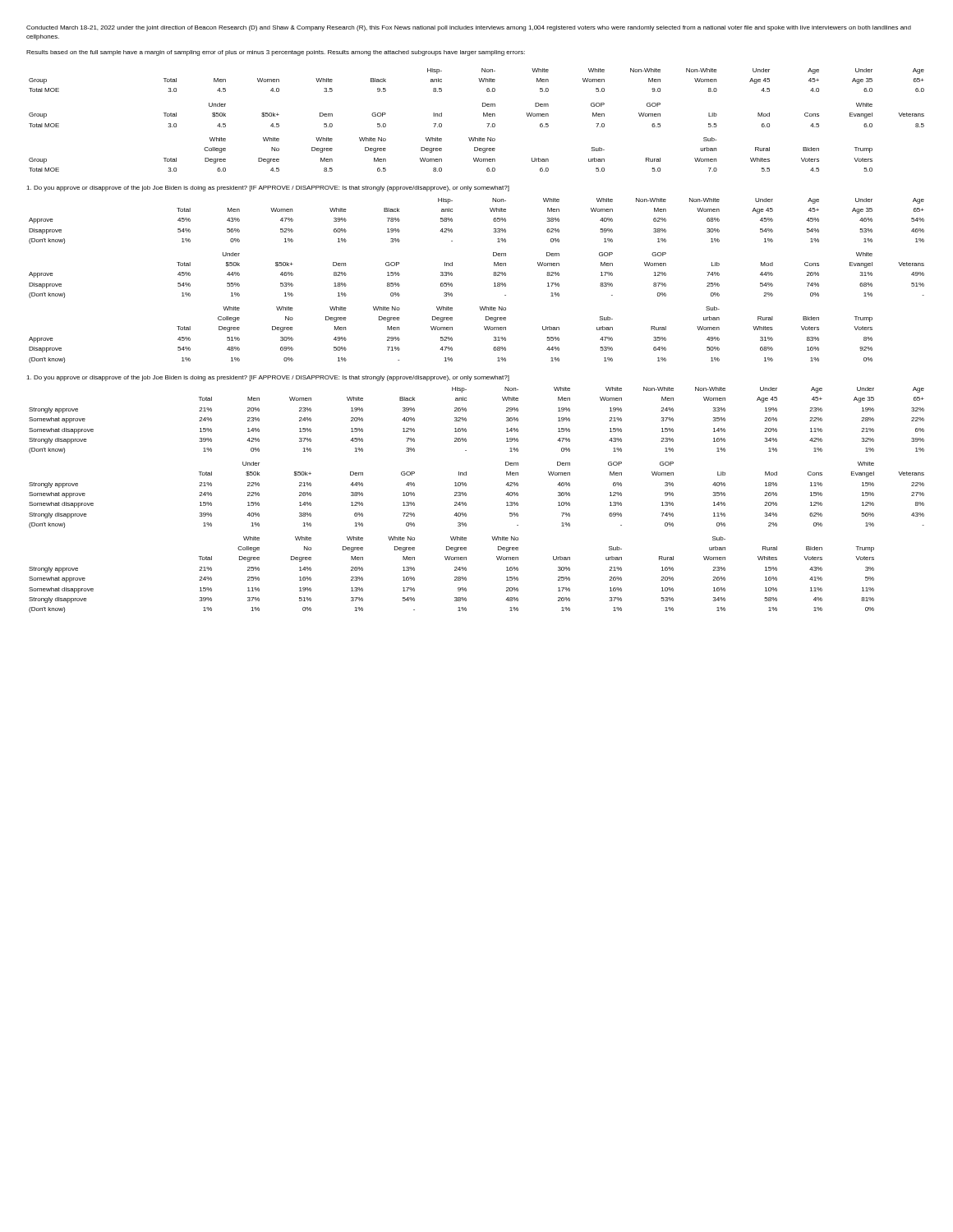Locate the region starting "Results based on the full"
Viewport: 953px width, 1232px height.
point(276,52)
